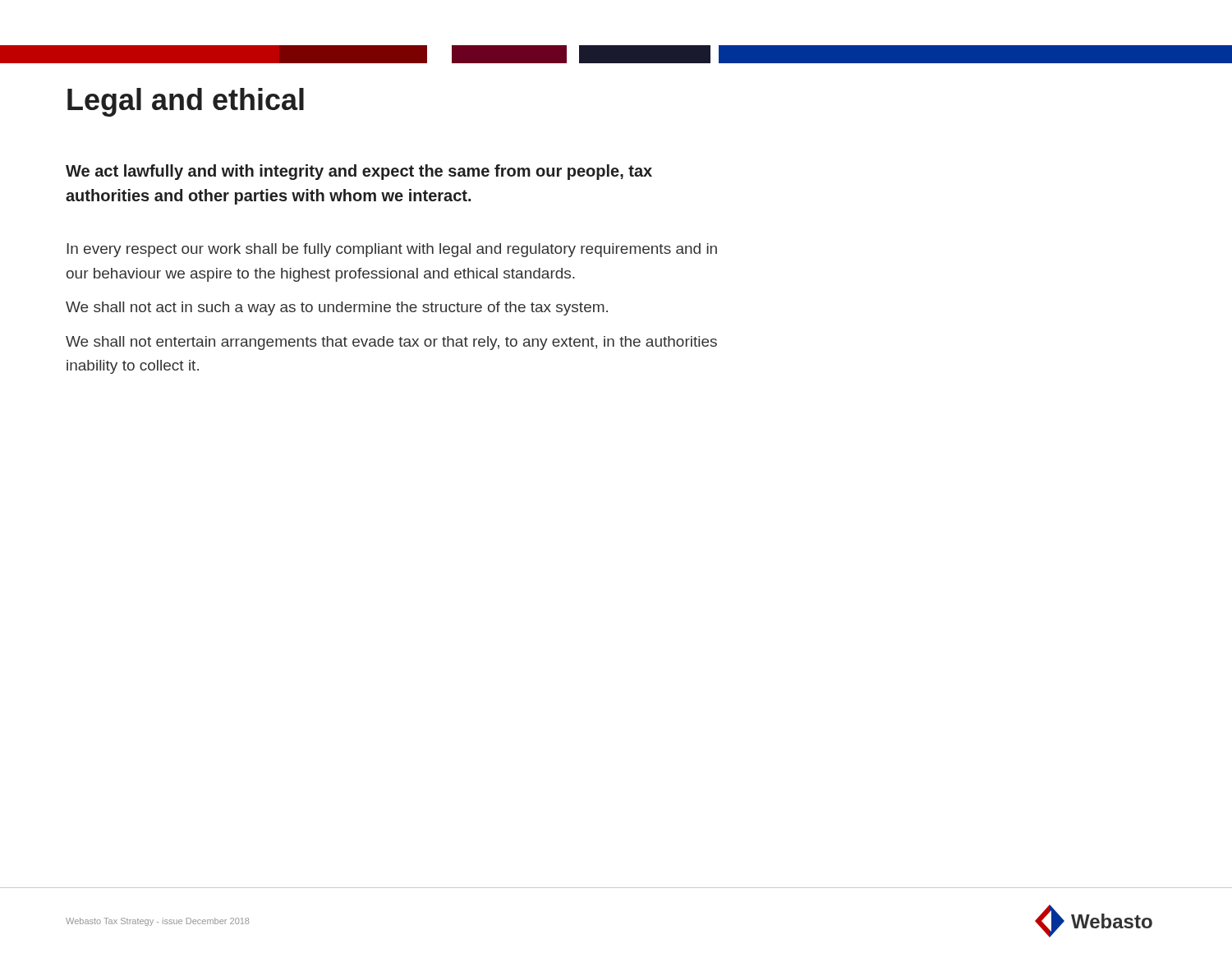Point to the block starting "We shall not entertain arrangements"
Screen dimensions: 953x1232
coord(392,353)
